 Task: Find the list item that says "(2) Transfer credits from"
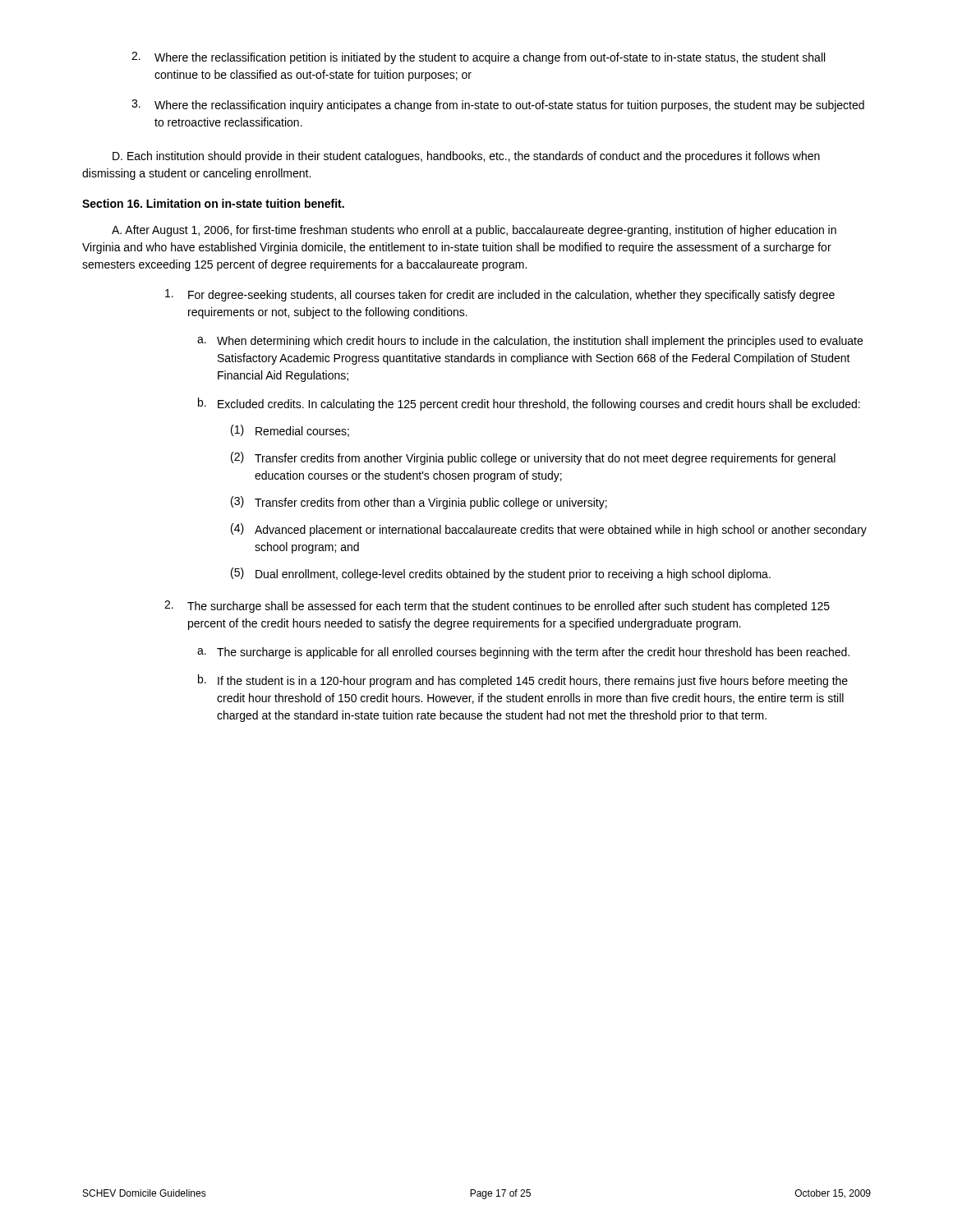coord(550,467)
